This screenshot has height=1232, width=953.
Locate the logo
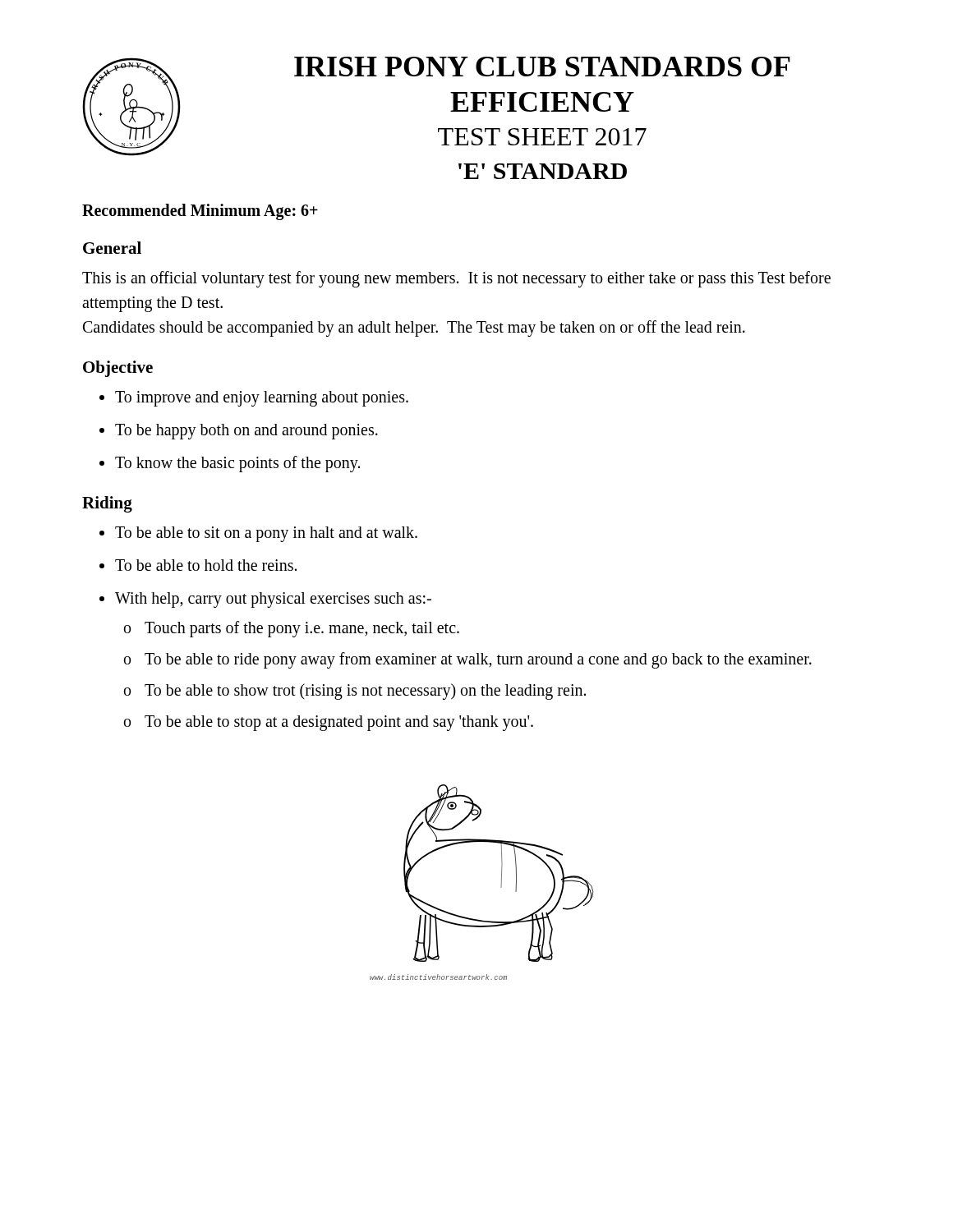click(136, 109)
